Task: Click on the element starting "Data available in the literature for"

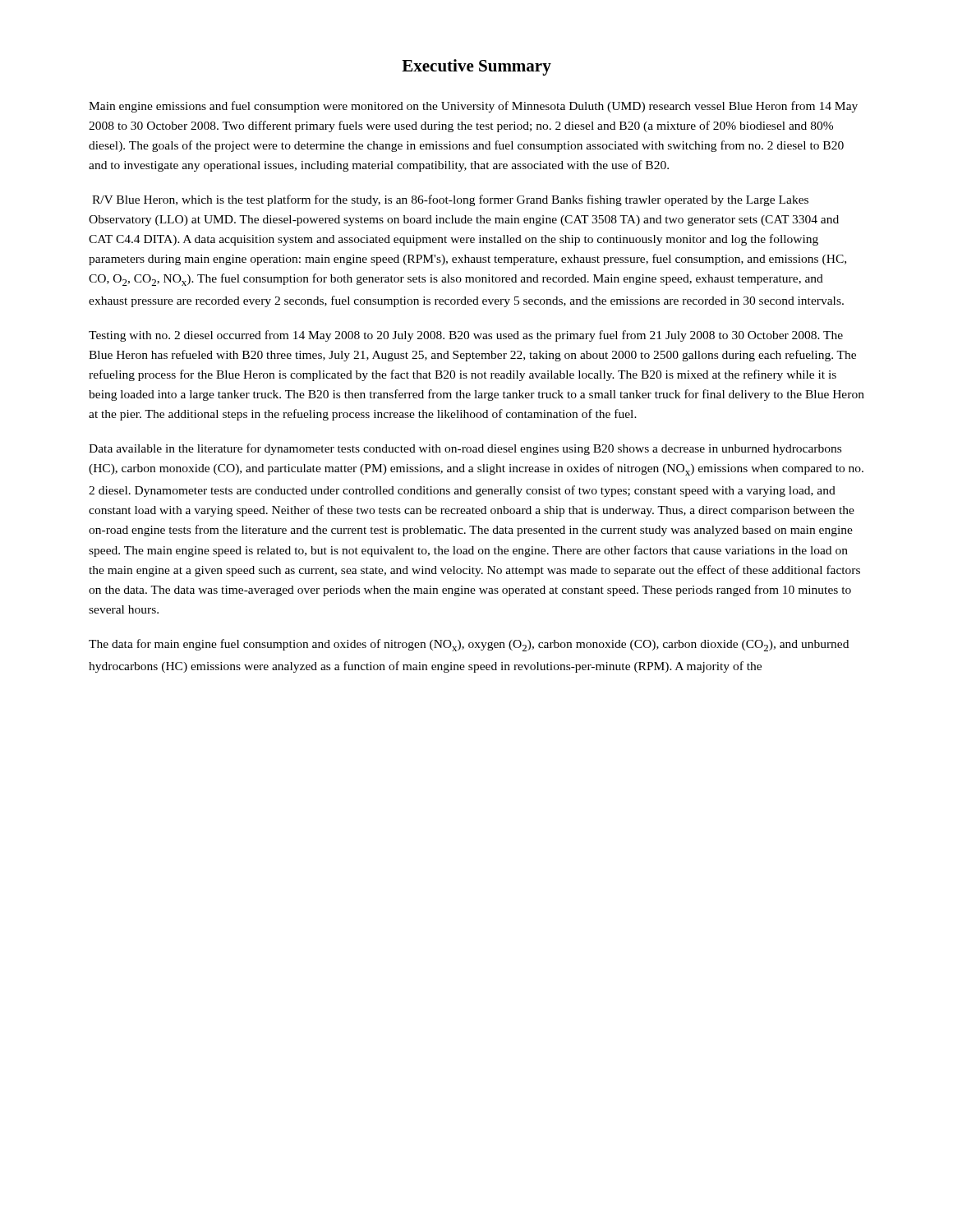Action: (476, 529)
